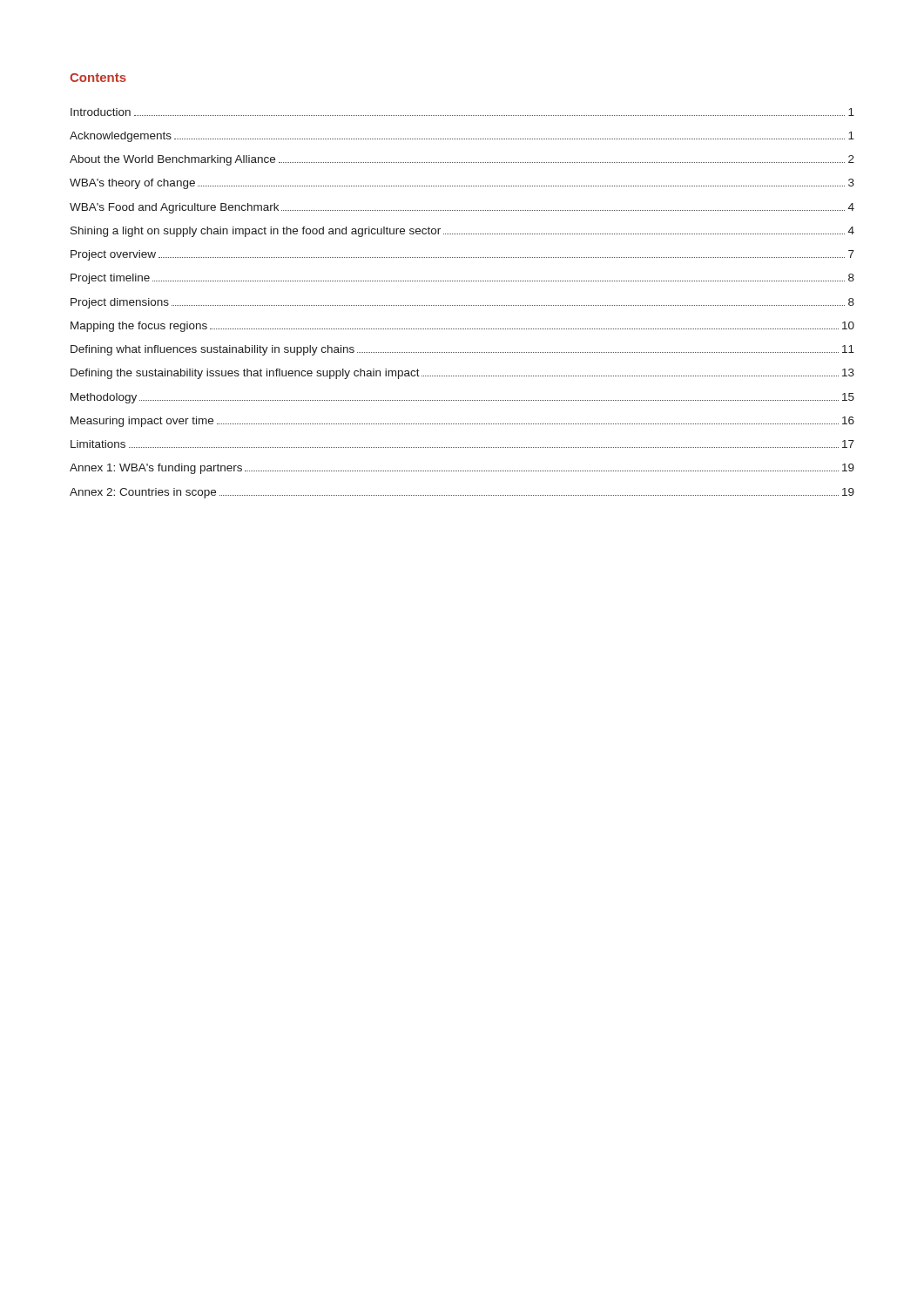Find "Measuring impact over time 16" on this page
This screenshot has height=1307, width=924.
coord(462,421)
